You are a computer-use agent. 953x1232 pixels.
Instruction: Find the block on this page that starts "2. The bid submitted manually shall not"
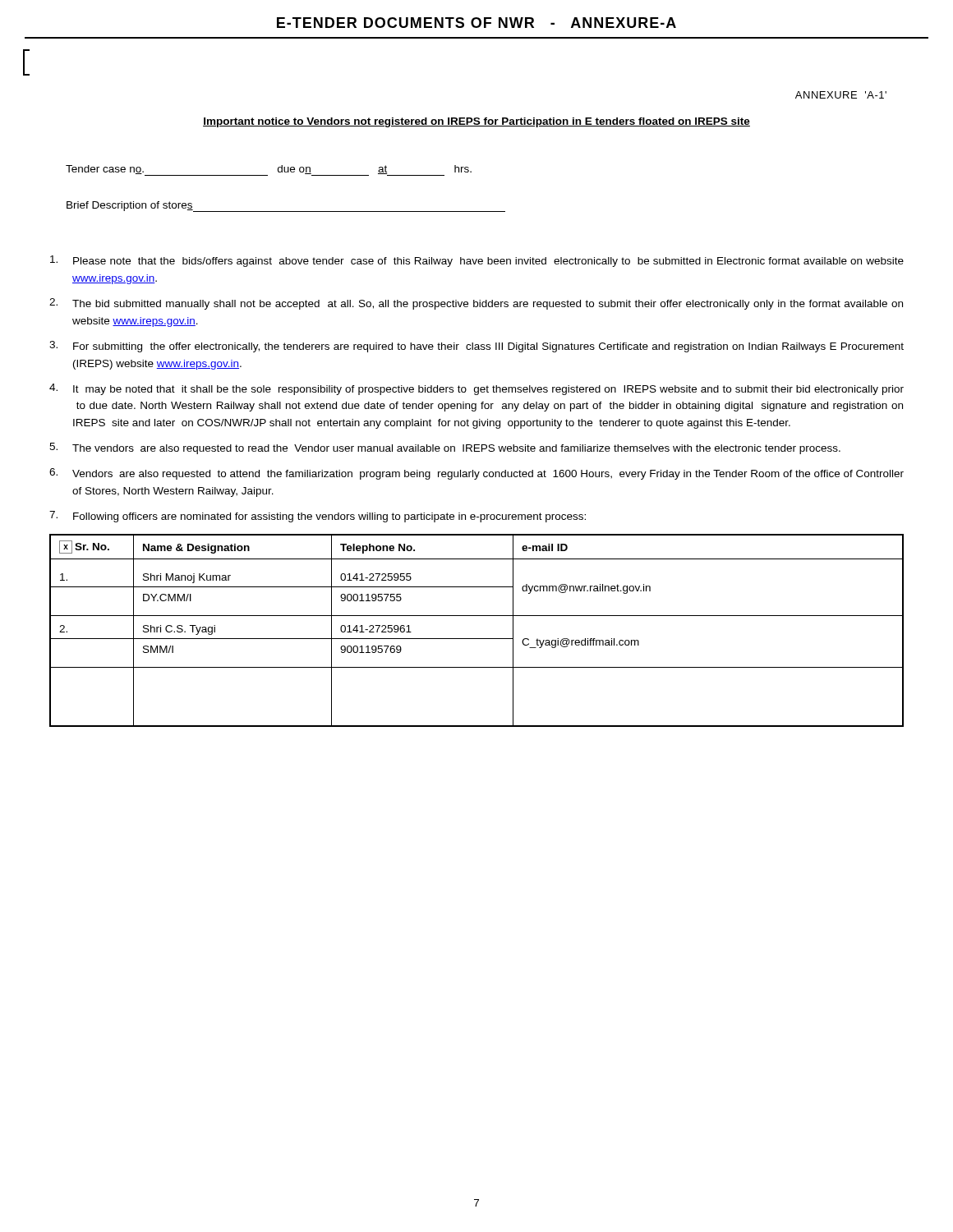click(476, 313)
